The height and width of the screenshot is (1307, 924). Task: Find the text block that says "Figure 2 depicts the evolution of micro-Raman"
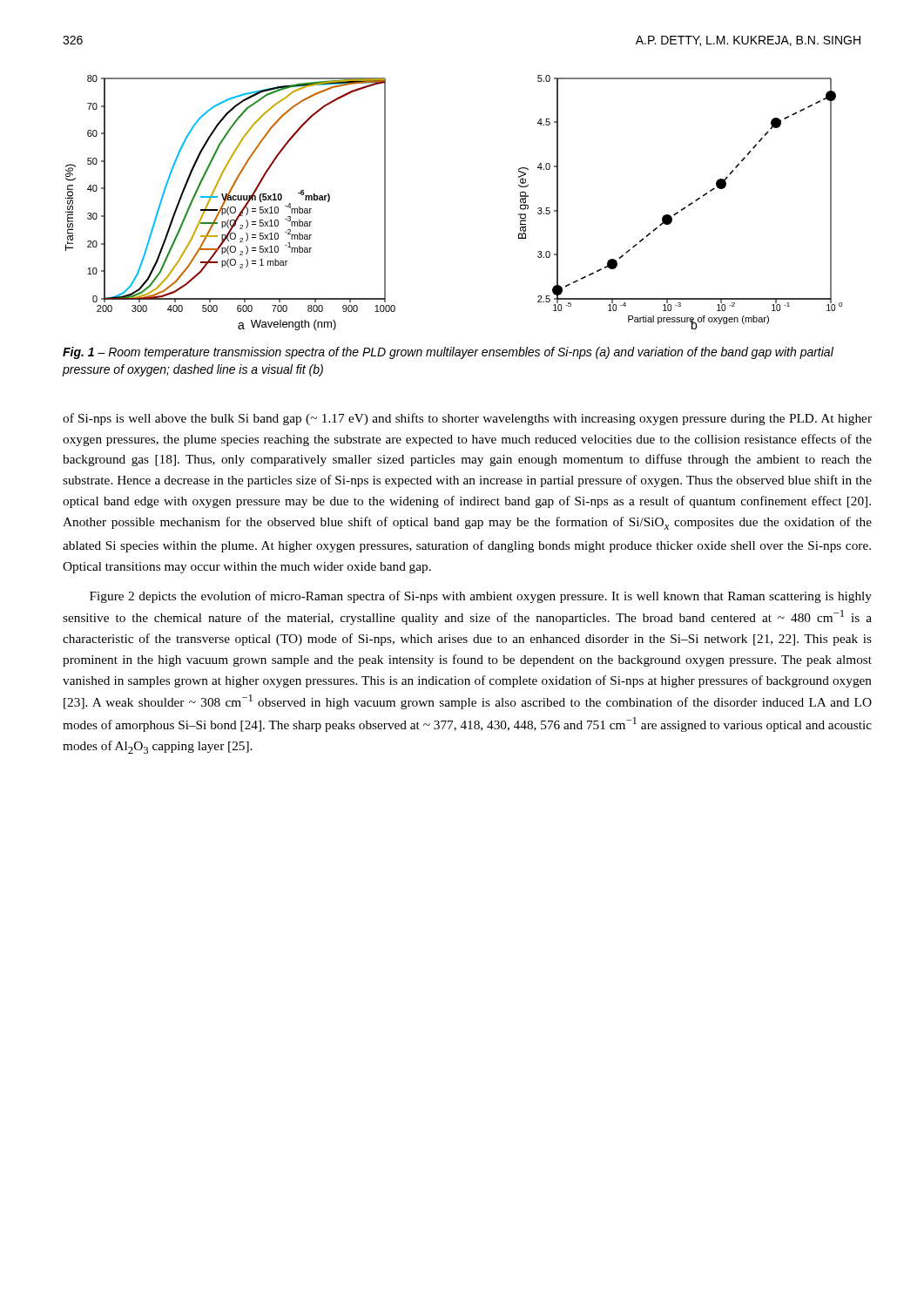[x=467, y=672]
